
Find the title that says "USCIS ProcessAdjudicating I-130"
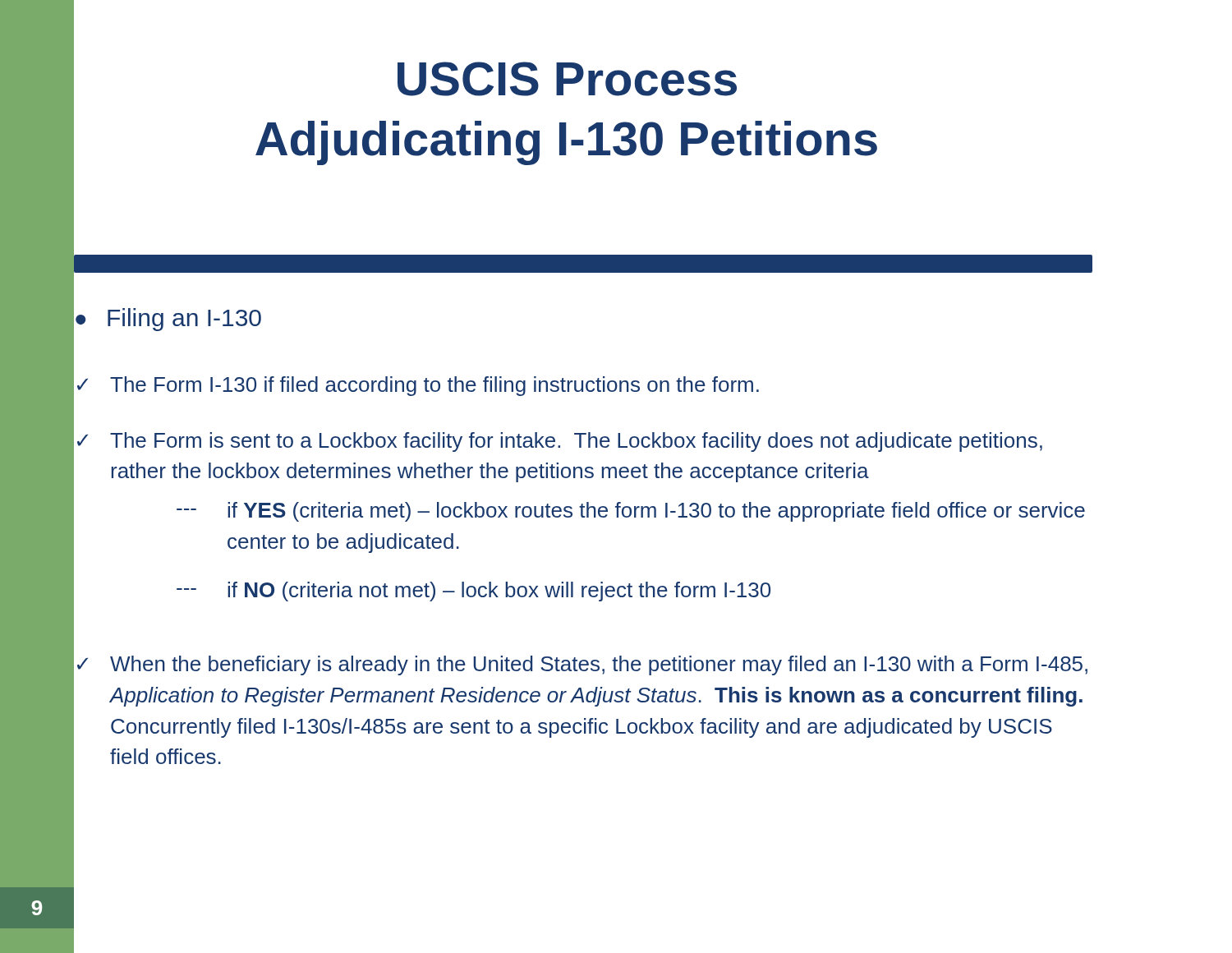coord(567,109)
